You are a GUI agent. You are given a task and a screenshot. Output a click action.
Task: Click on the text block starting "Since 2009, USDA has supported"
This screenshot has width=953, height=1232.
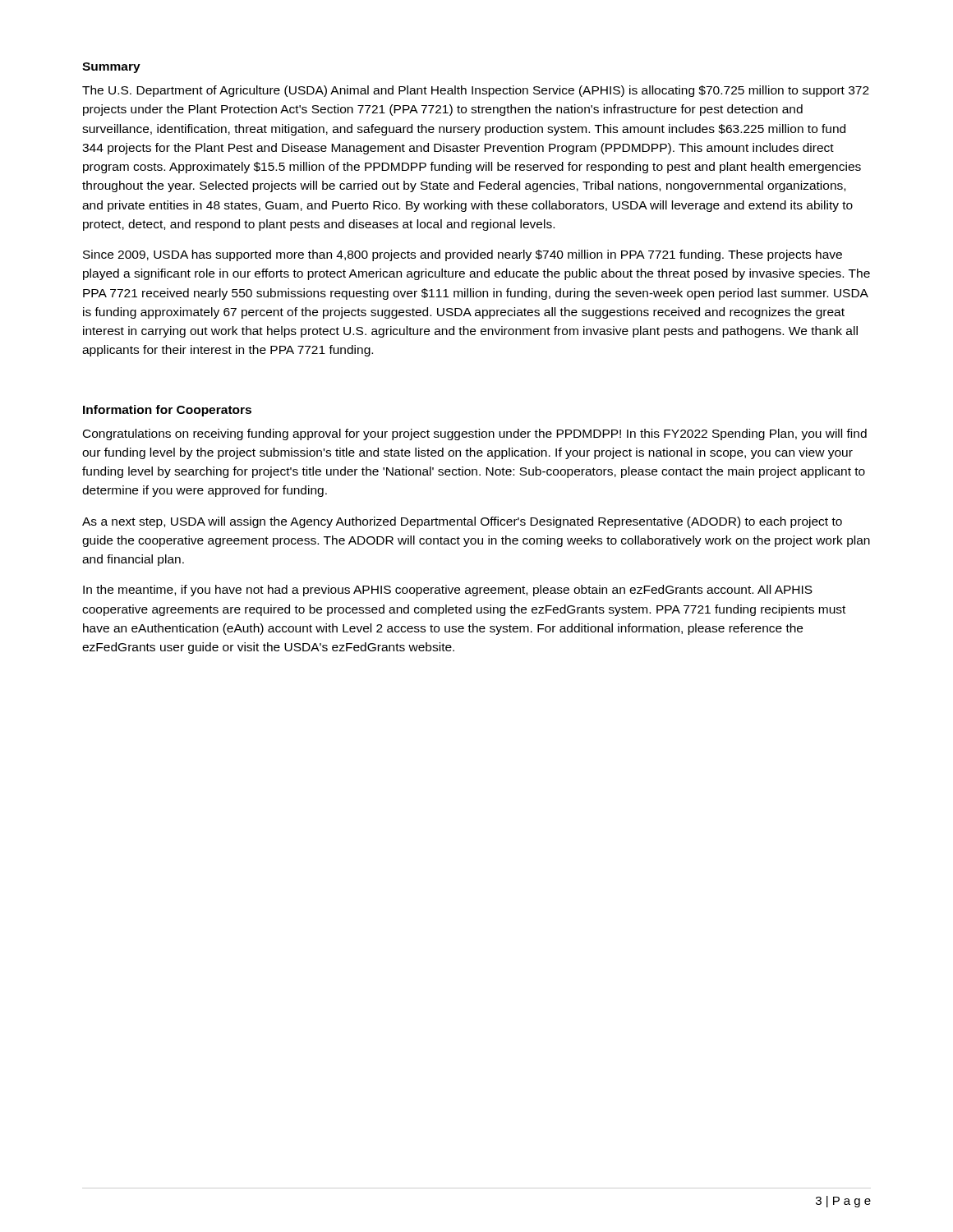pyautogui.click(x=476, y=302)
